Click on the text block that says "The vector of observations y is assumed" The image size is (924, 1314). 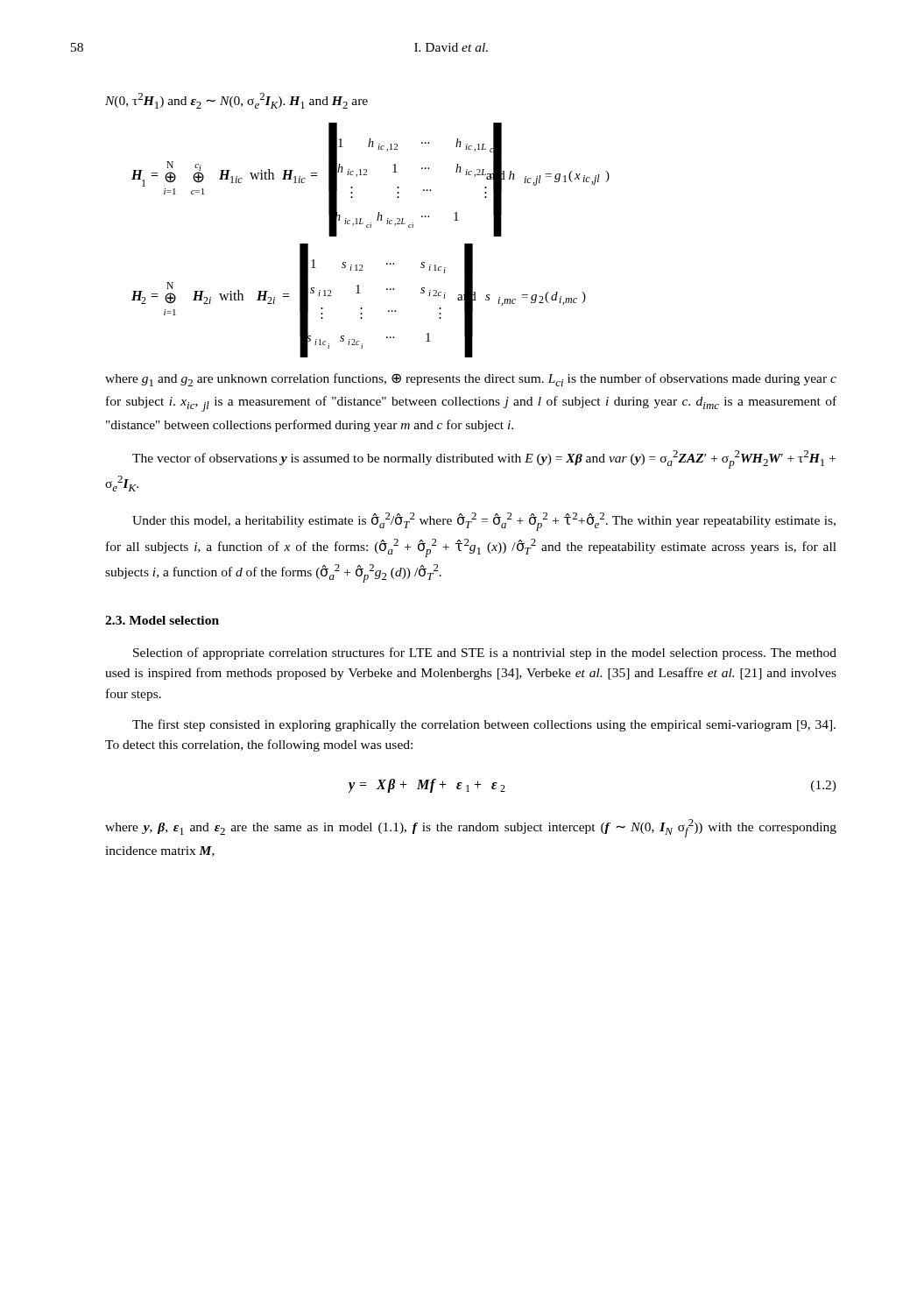point(471,471)
